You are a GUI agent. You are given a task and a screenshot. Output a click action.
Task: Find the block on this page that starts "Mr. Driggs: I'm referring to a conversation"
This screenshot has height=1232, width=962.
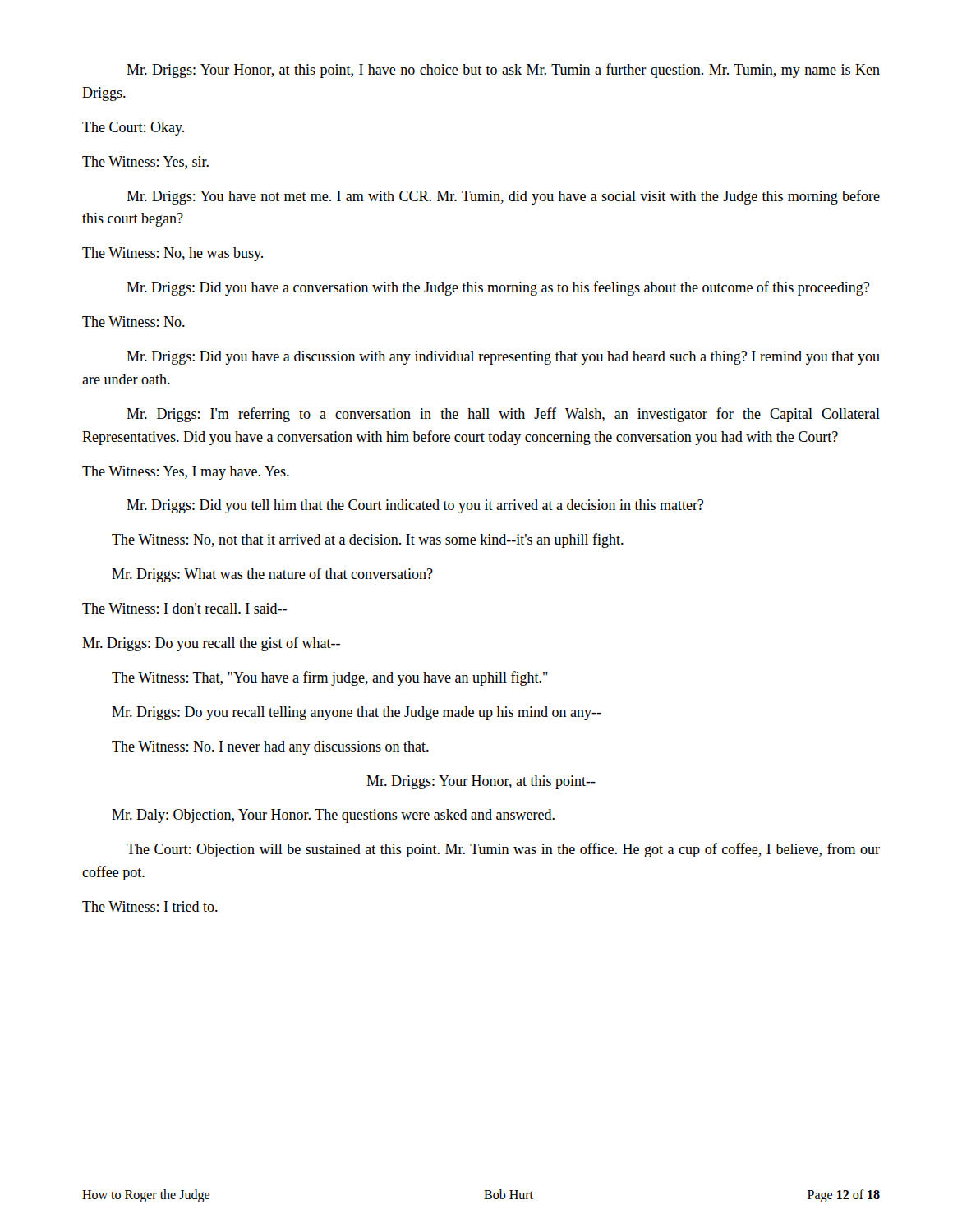click(x=481, y=425)
